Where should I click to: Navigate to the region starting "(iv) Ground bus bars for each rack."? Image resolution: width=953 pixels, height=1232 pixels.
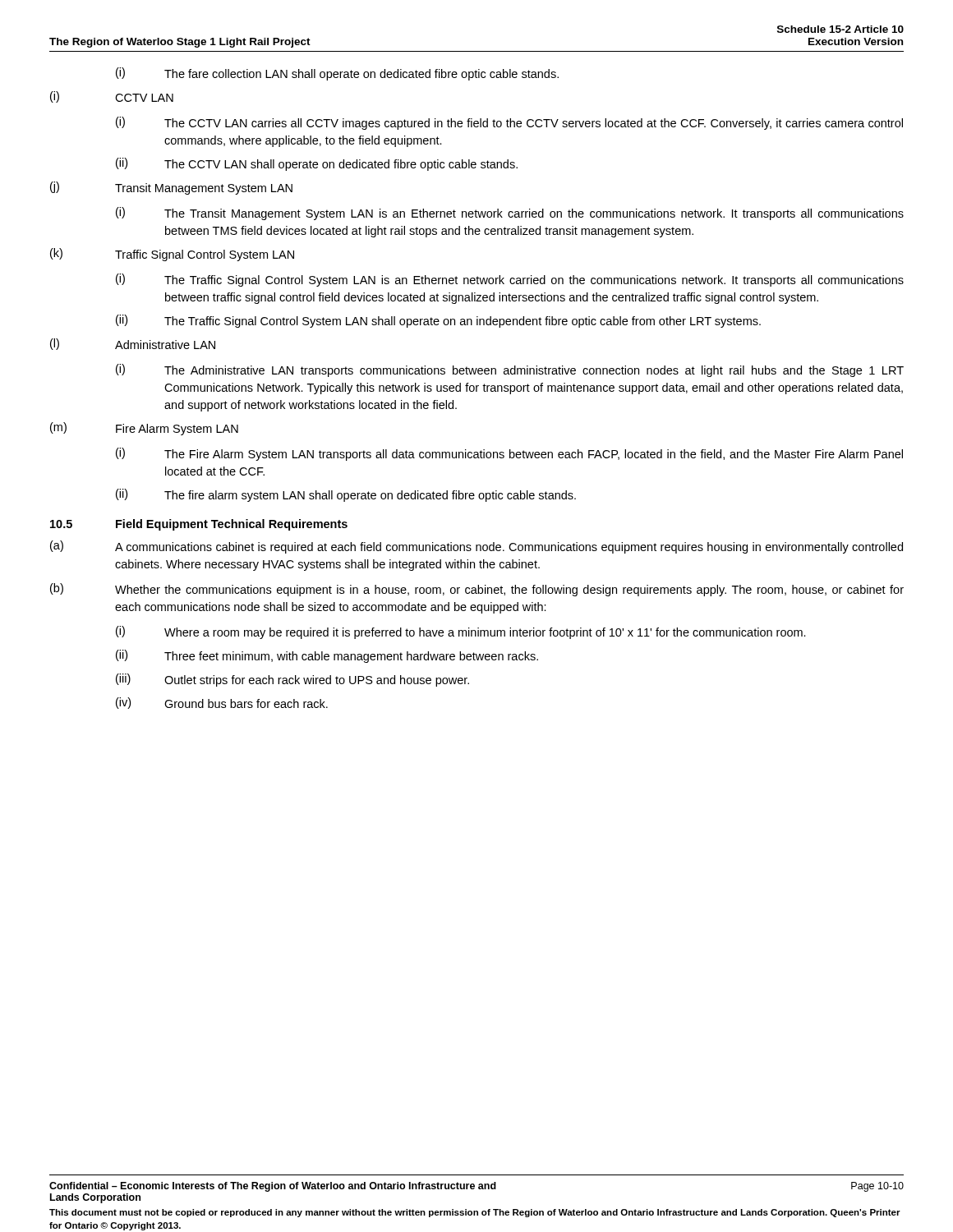click(x=222, y=703)
